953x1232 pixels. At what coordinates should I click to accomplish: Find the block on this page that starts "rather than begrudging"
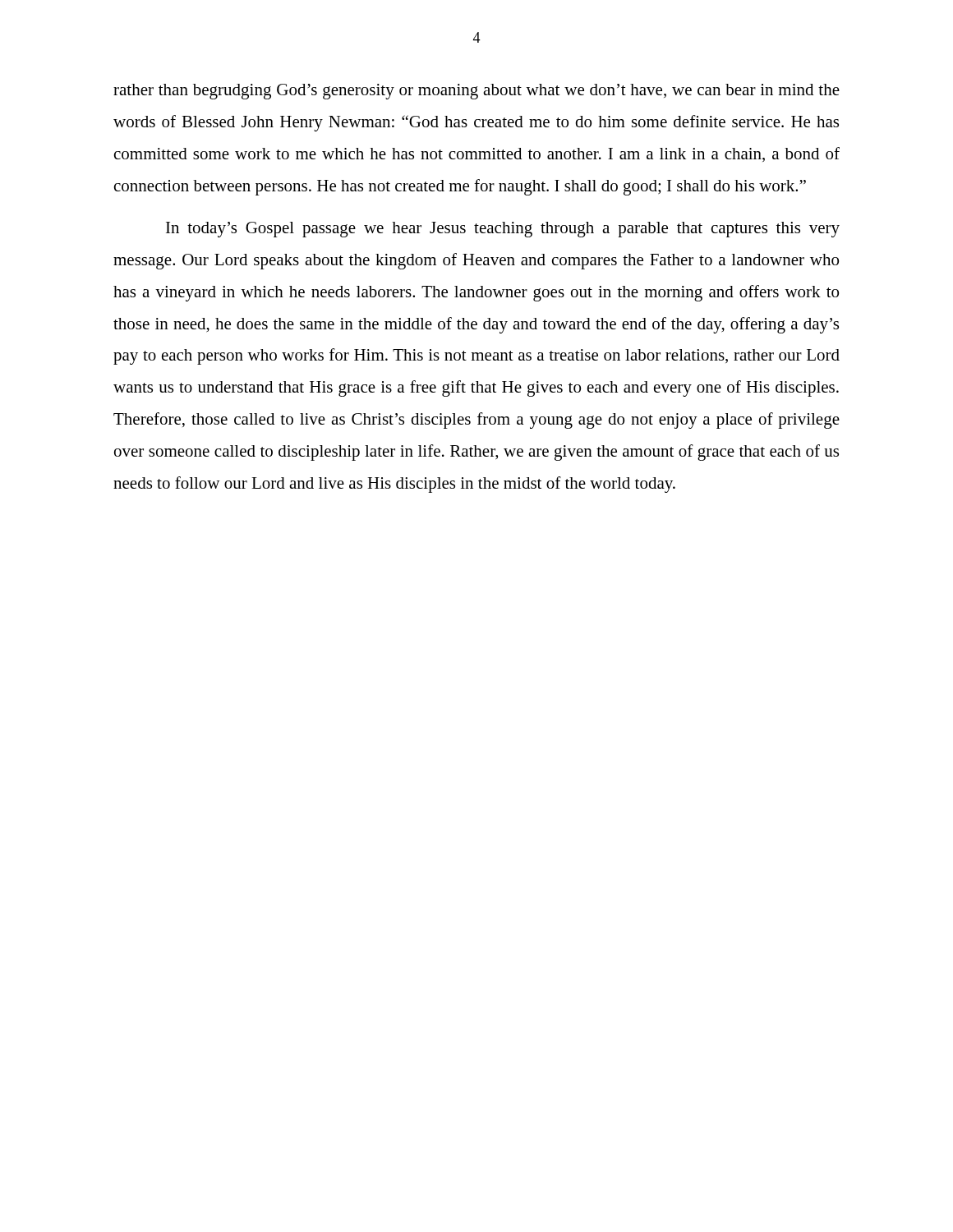476,137
